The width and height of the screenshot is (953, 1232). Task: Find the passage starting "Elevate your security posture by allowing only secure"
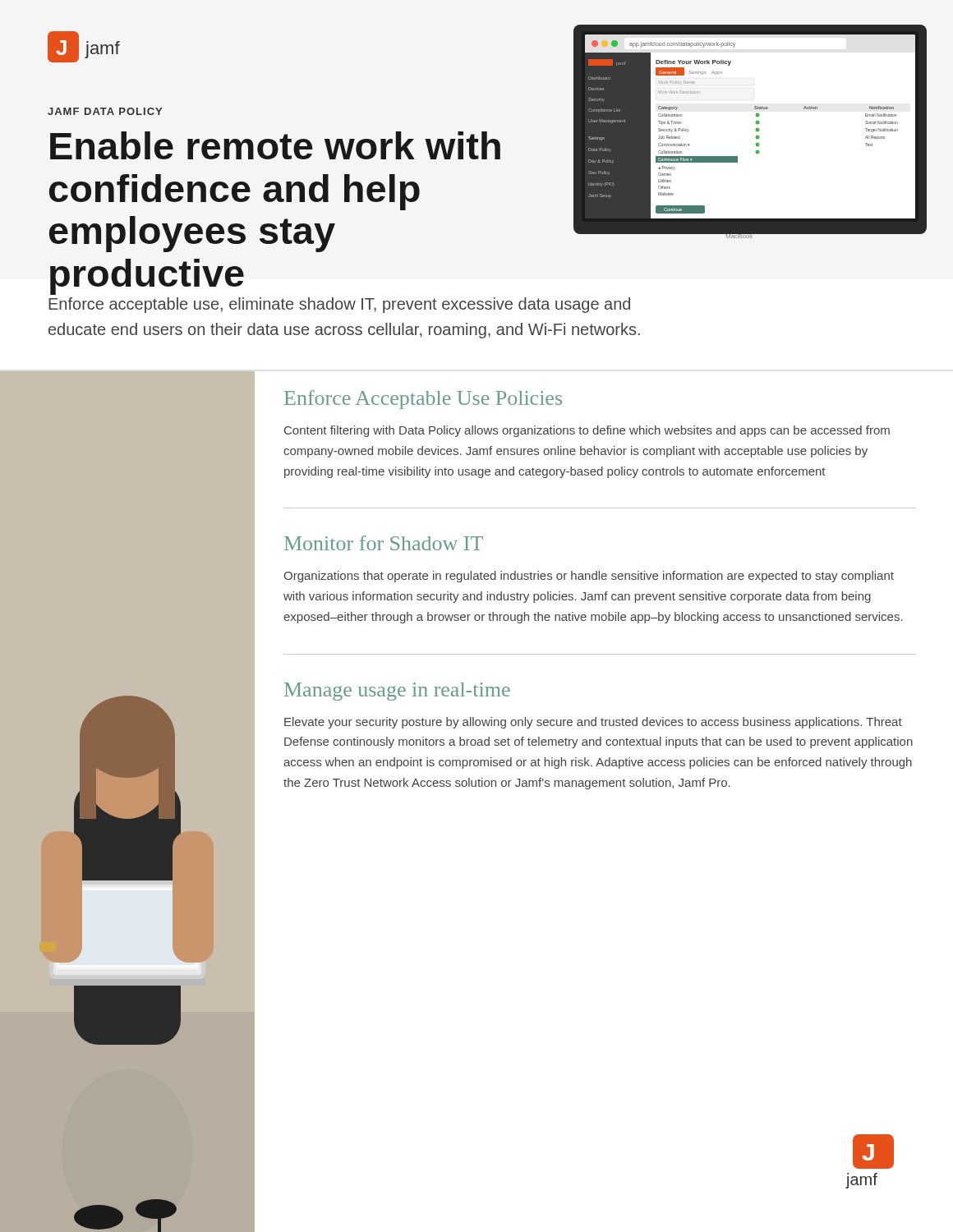(598, 752)
